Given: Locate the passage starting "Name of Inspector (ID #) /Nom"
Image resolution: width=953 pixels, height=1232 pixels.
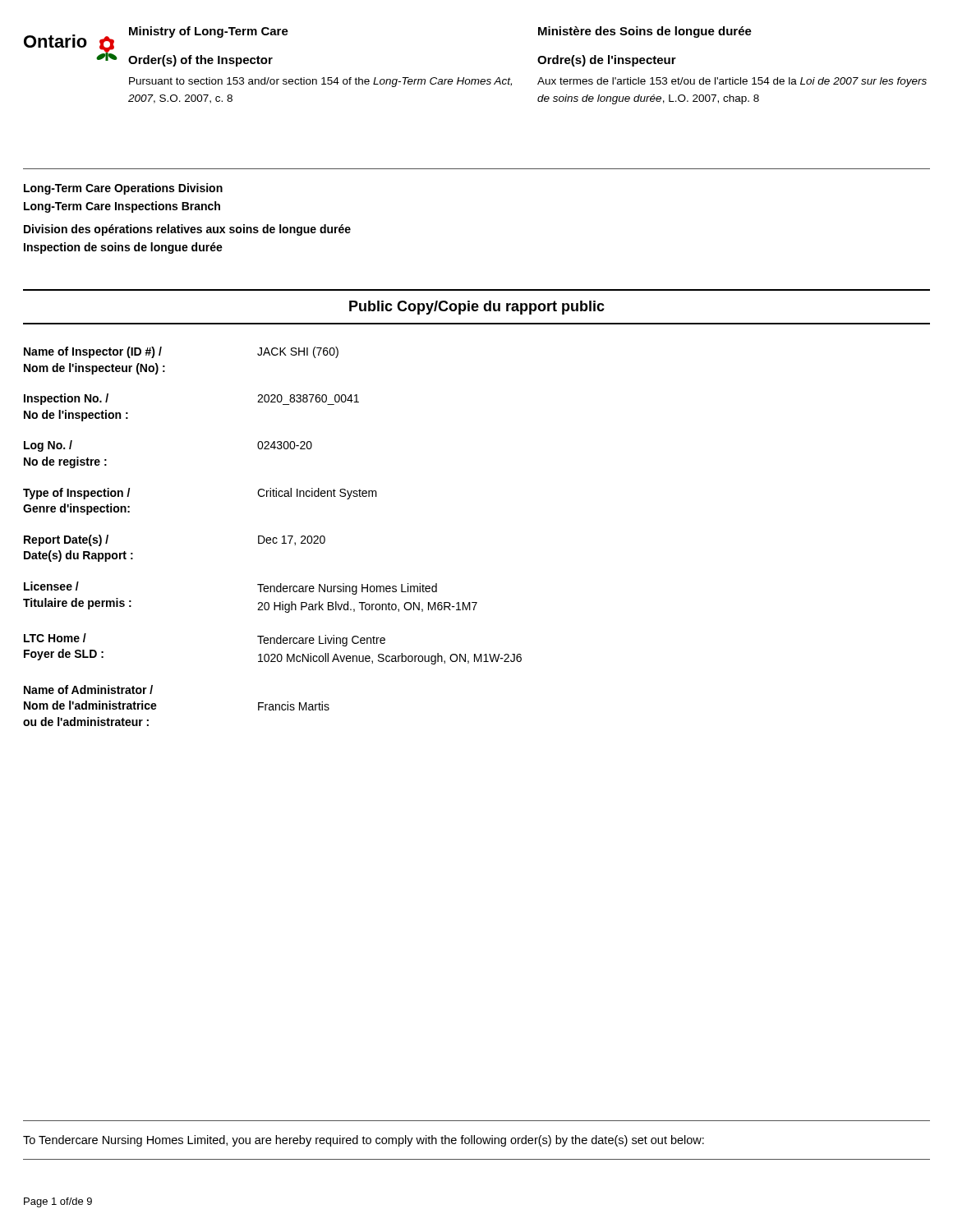Looking at the screenshot, I should (x=100, y=352).
